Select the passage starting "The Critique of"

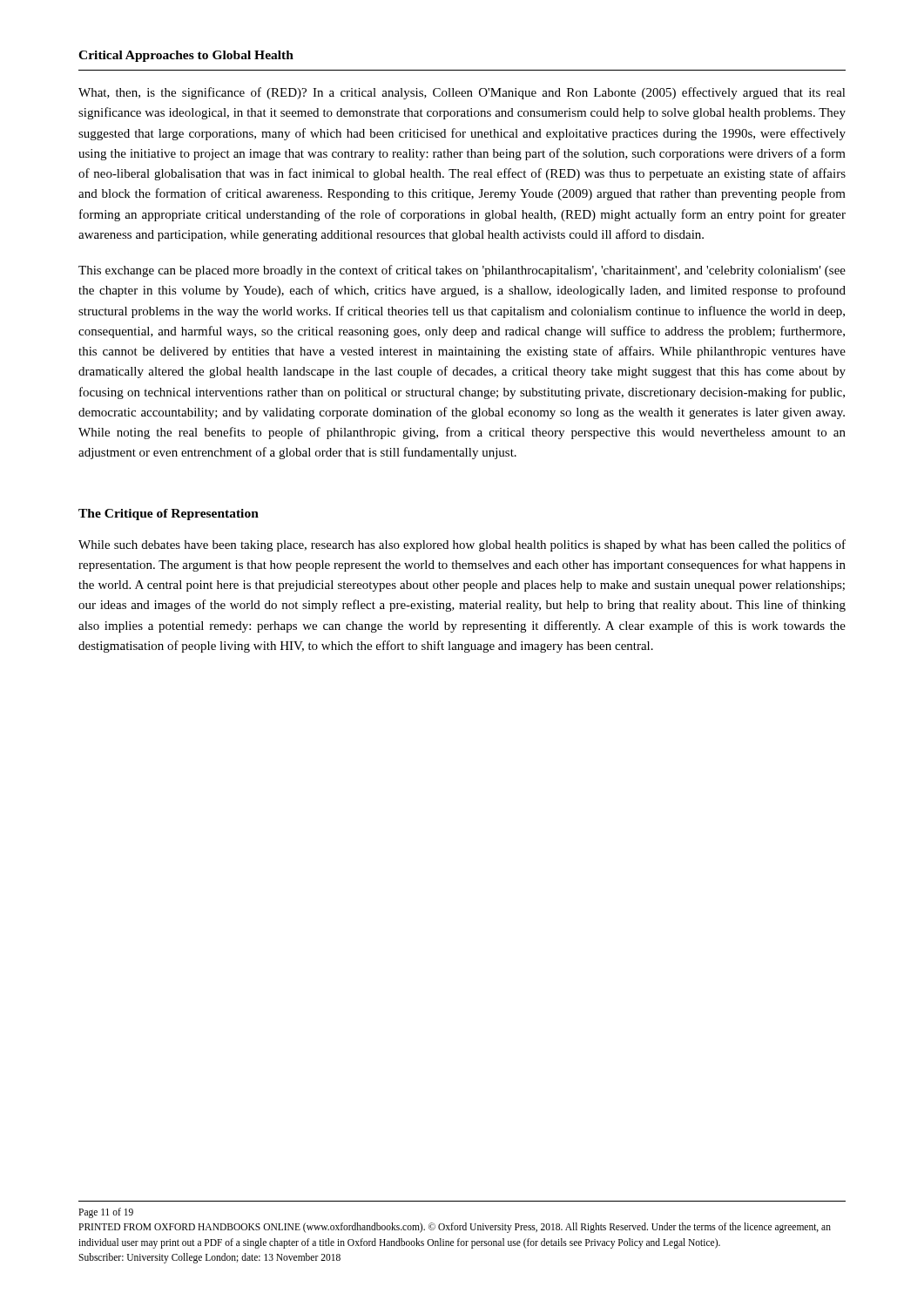point(168,513)
